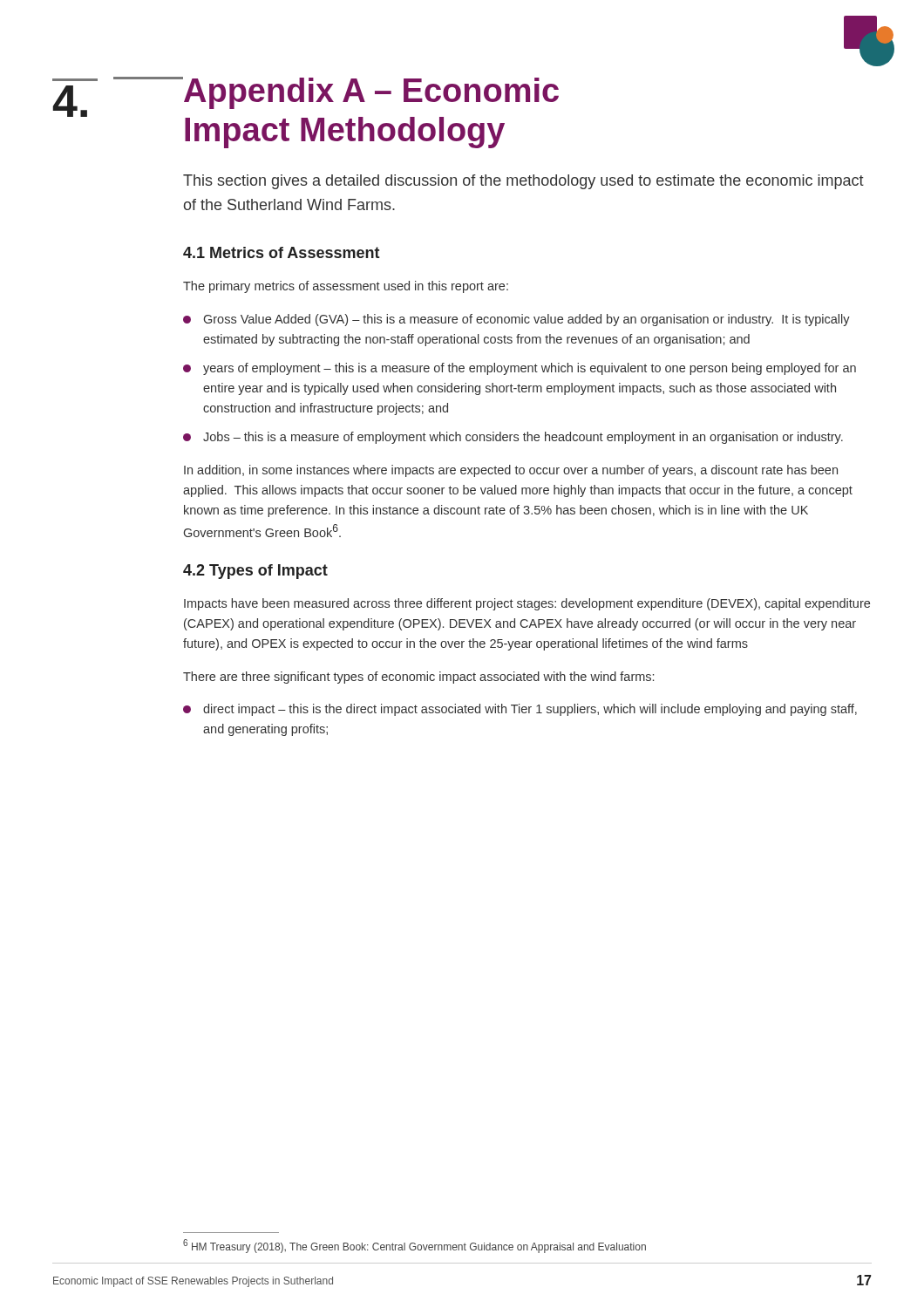Locate the passage starting "6 HM Treasury (2018), The Green Book: Central"
The image size is (924, 1308).
coord(415,1246)
